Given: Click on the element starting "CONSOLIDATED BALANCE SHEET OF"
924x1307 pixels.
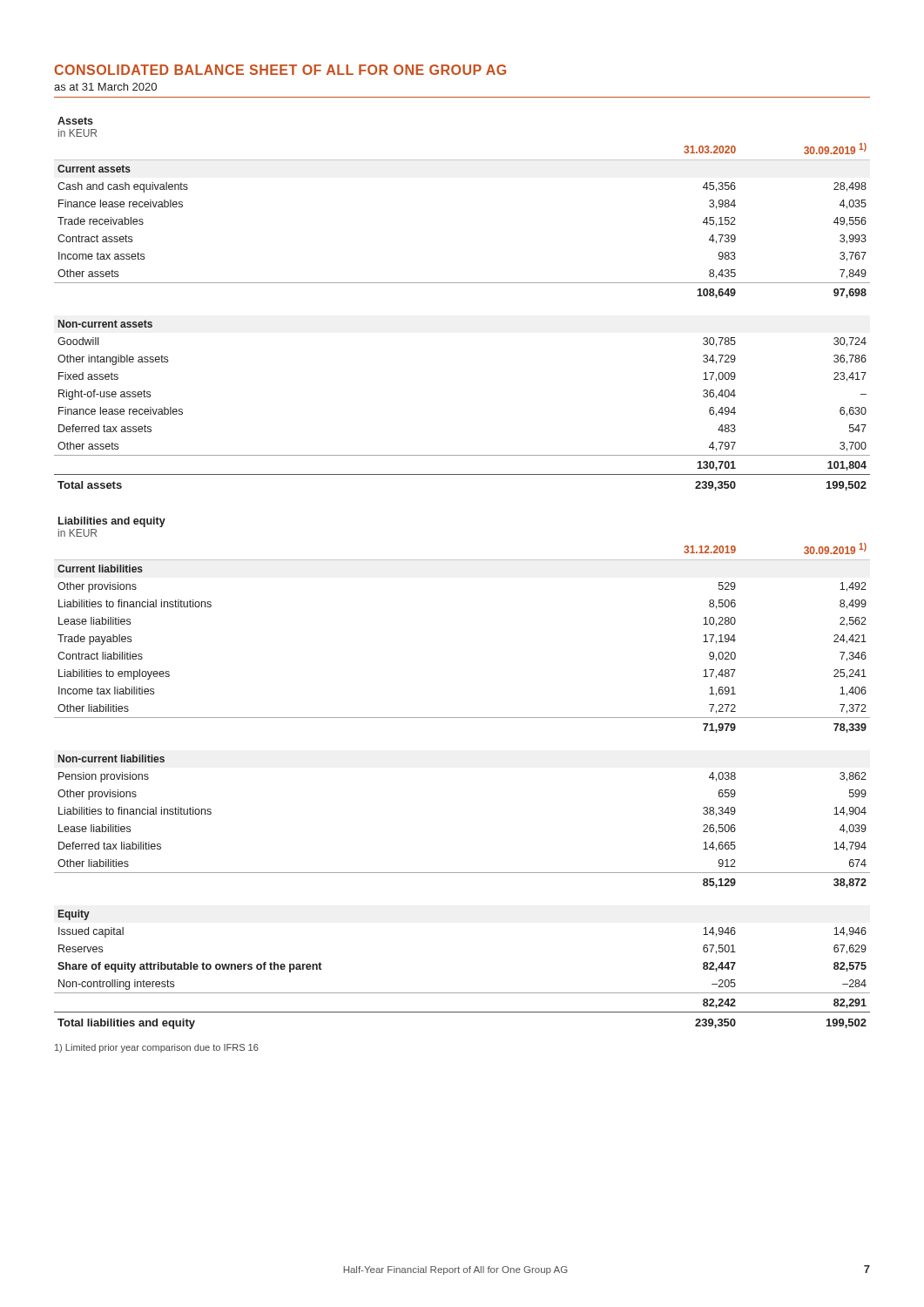Looking at the screenshot, I should (x=462, y=71).
